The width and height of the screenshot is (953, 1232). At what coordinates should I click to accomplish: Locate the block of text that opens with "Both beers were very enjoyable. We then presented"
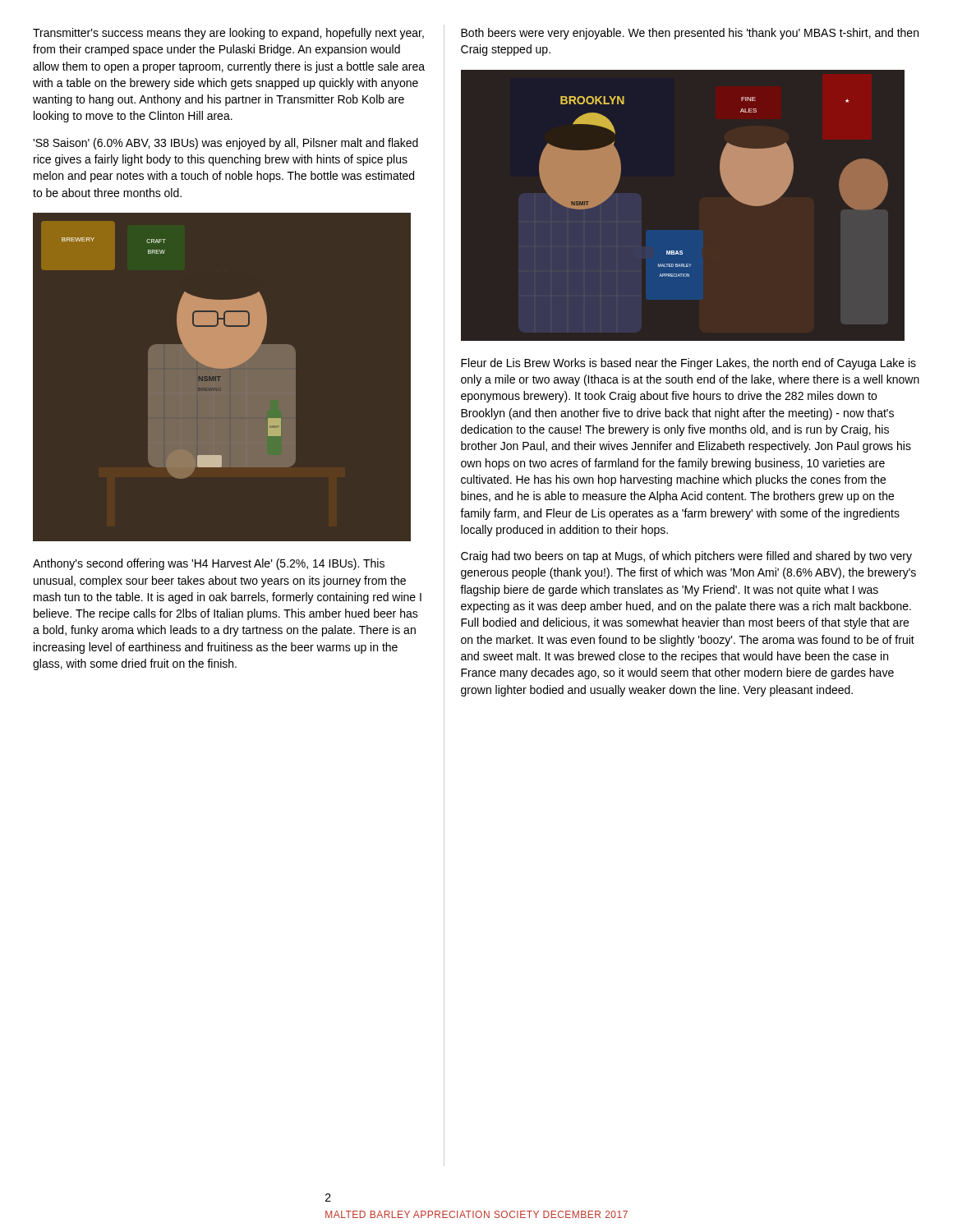[690, 41]
